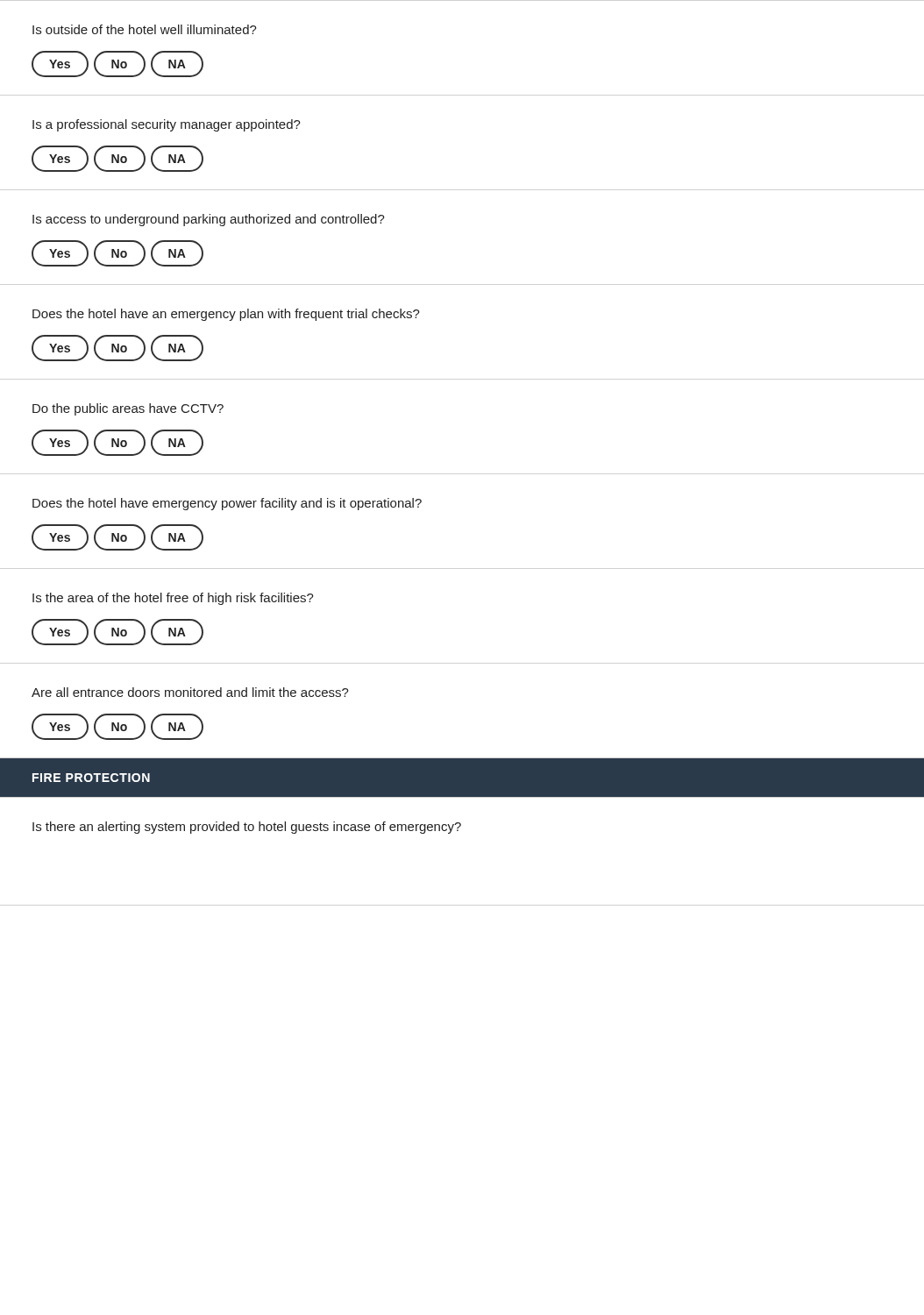Point to the block beginning "Does the hotel have an"
The width and height of the screenshot is (924, 1315).
[226, 315]
